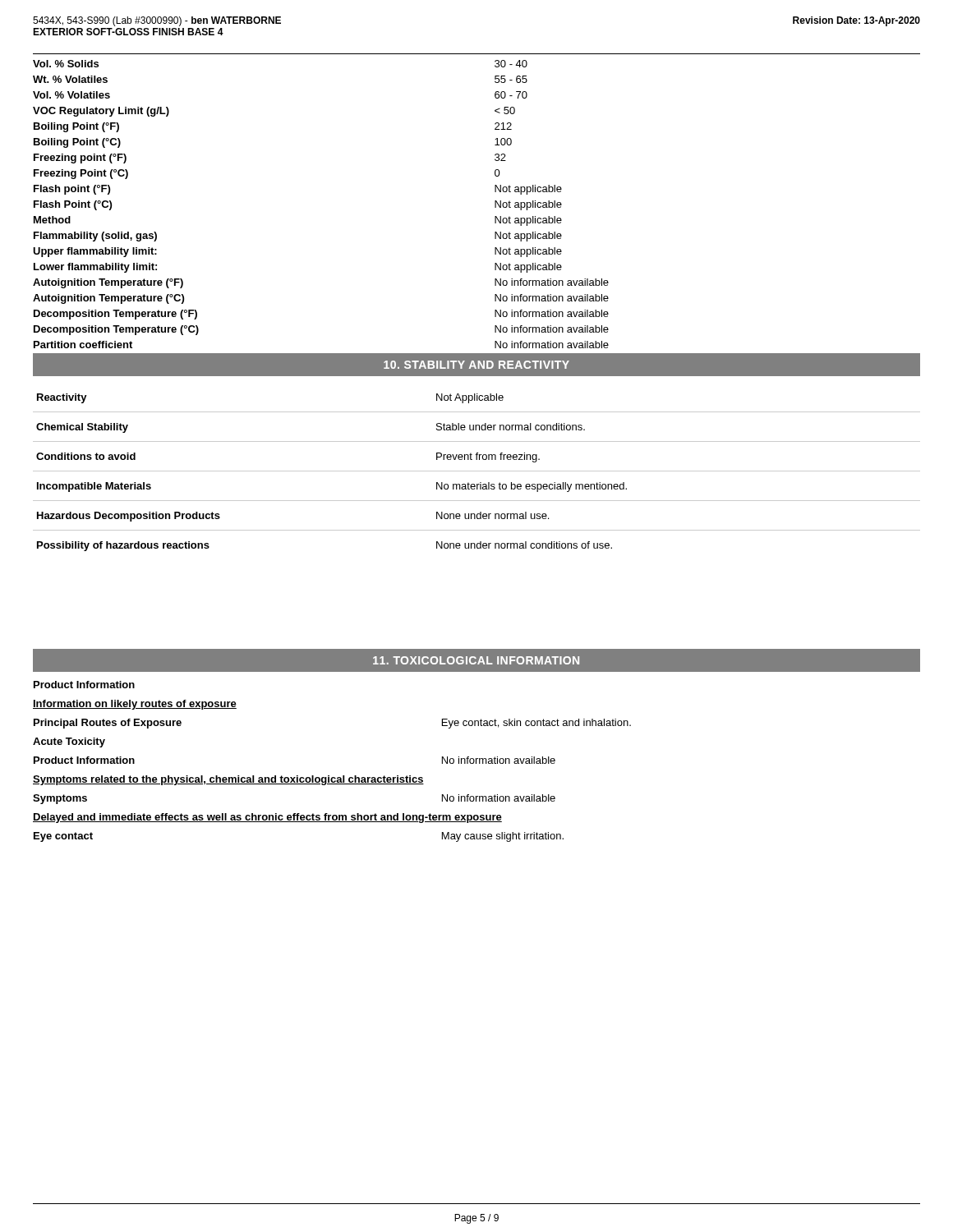The image size is (953, 1232).
Task: Select a table
Action: click(476, 204)
